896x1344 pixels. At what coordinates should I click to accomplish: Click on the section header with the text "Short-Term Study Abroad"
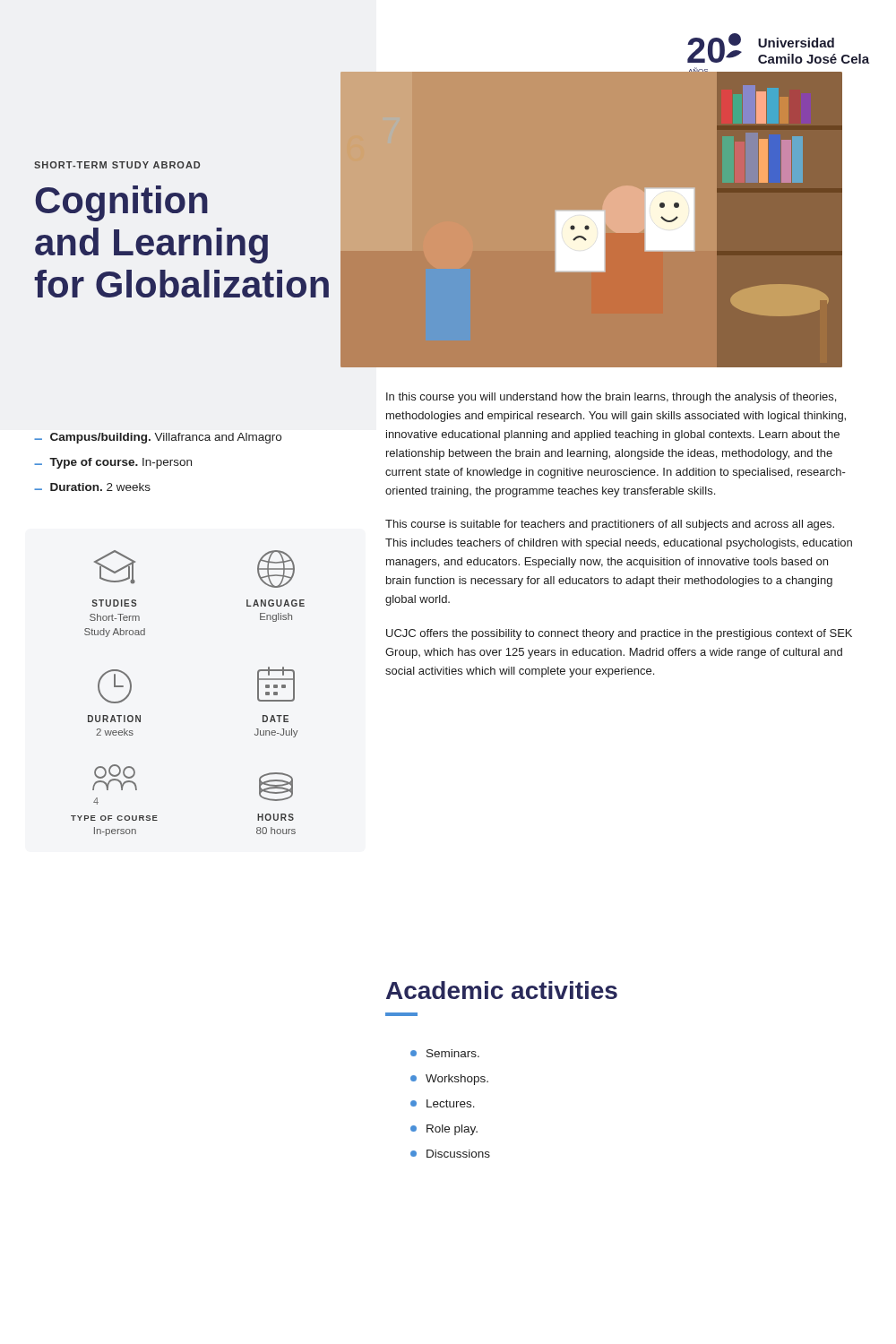(x=118, y=165)
